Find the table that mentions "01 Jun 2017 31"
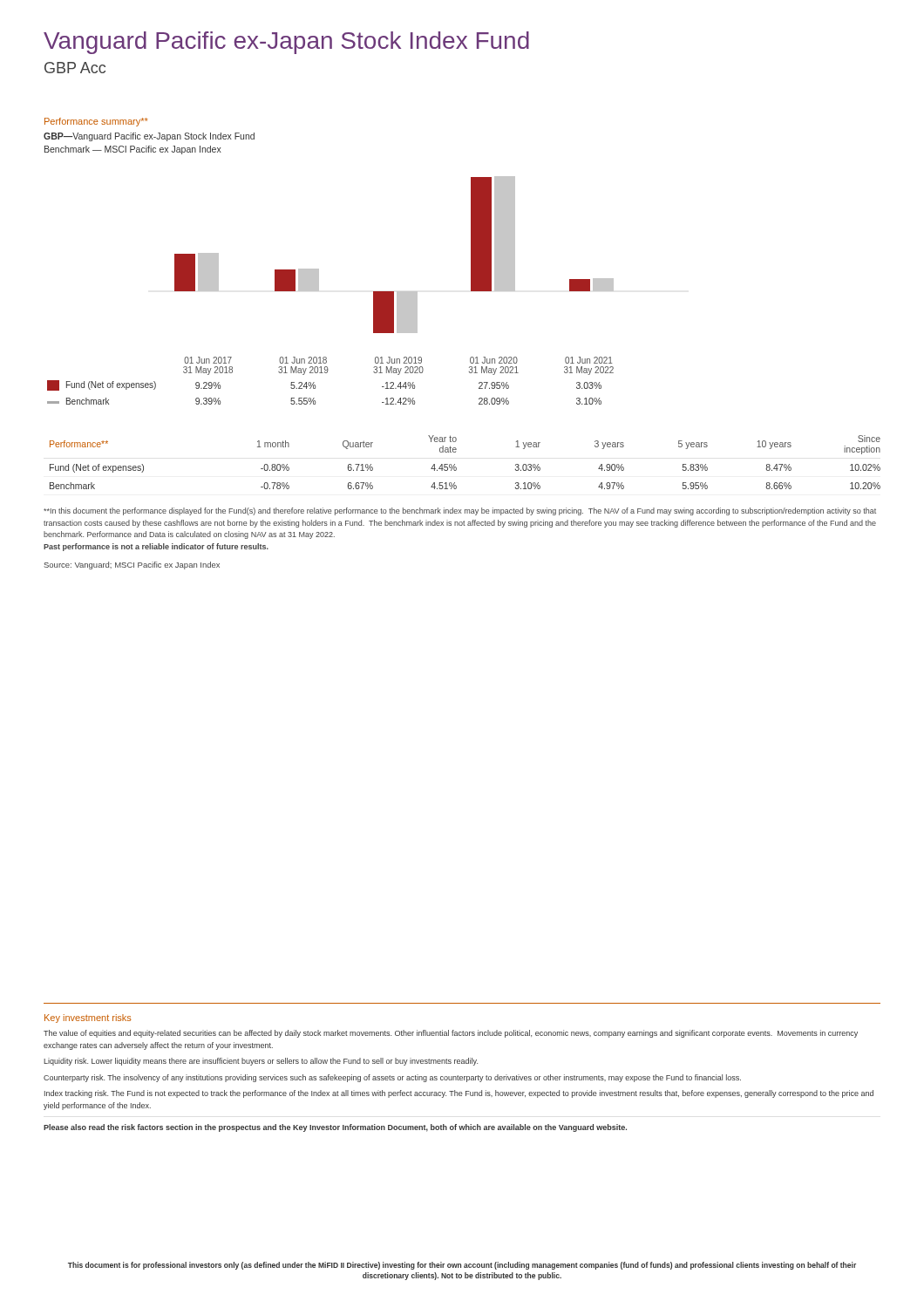The image size is (924, 1308). point(462,382)
